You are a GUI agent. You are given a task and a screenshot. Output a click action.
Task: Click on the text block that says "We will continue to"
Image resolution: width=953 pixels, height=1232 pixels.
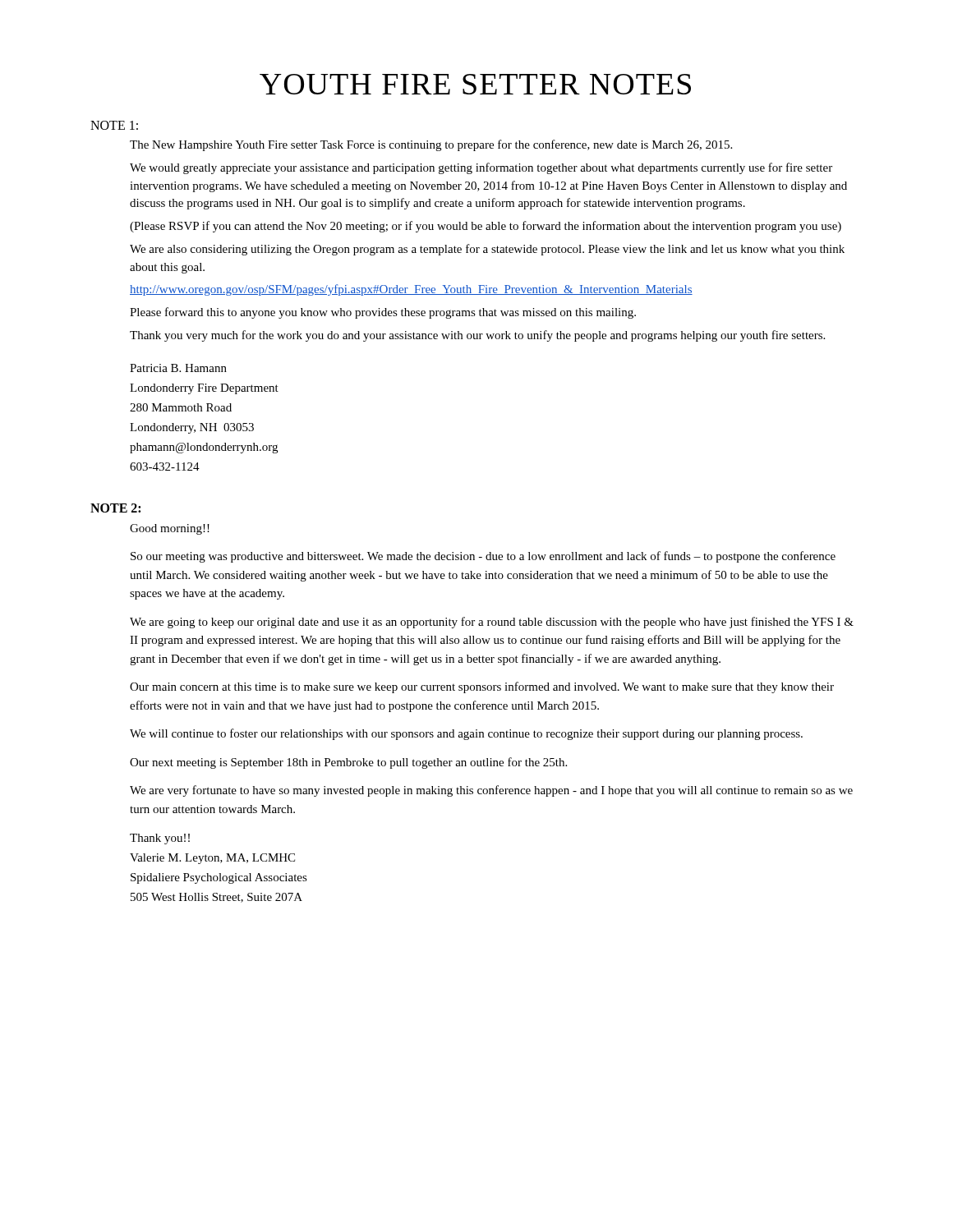(x=467, y=733)
